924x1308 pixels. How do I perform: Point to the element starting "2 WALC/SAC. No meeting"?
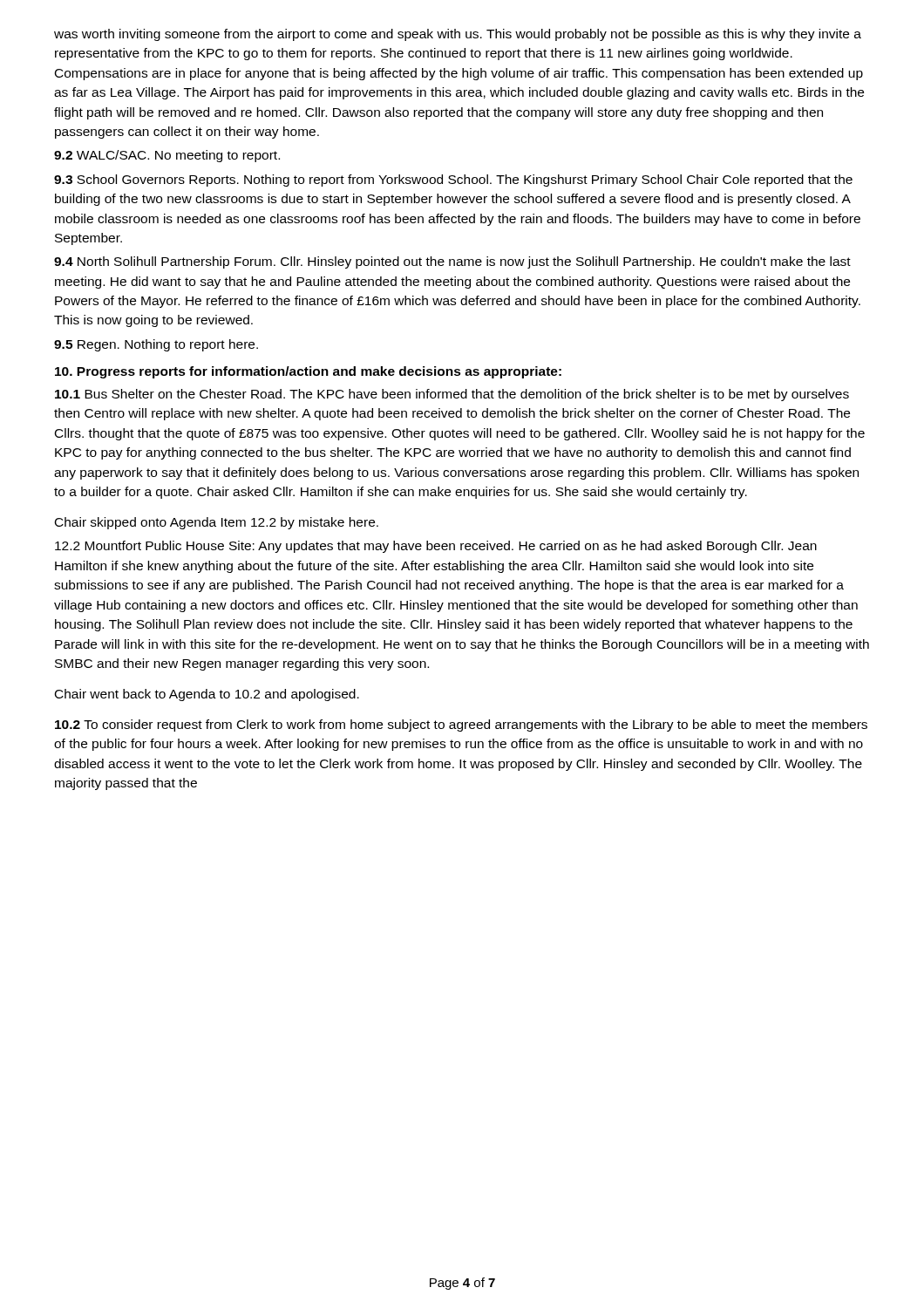click(x=167, y=156)
